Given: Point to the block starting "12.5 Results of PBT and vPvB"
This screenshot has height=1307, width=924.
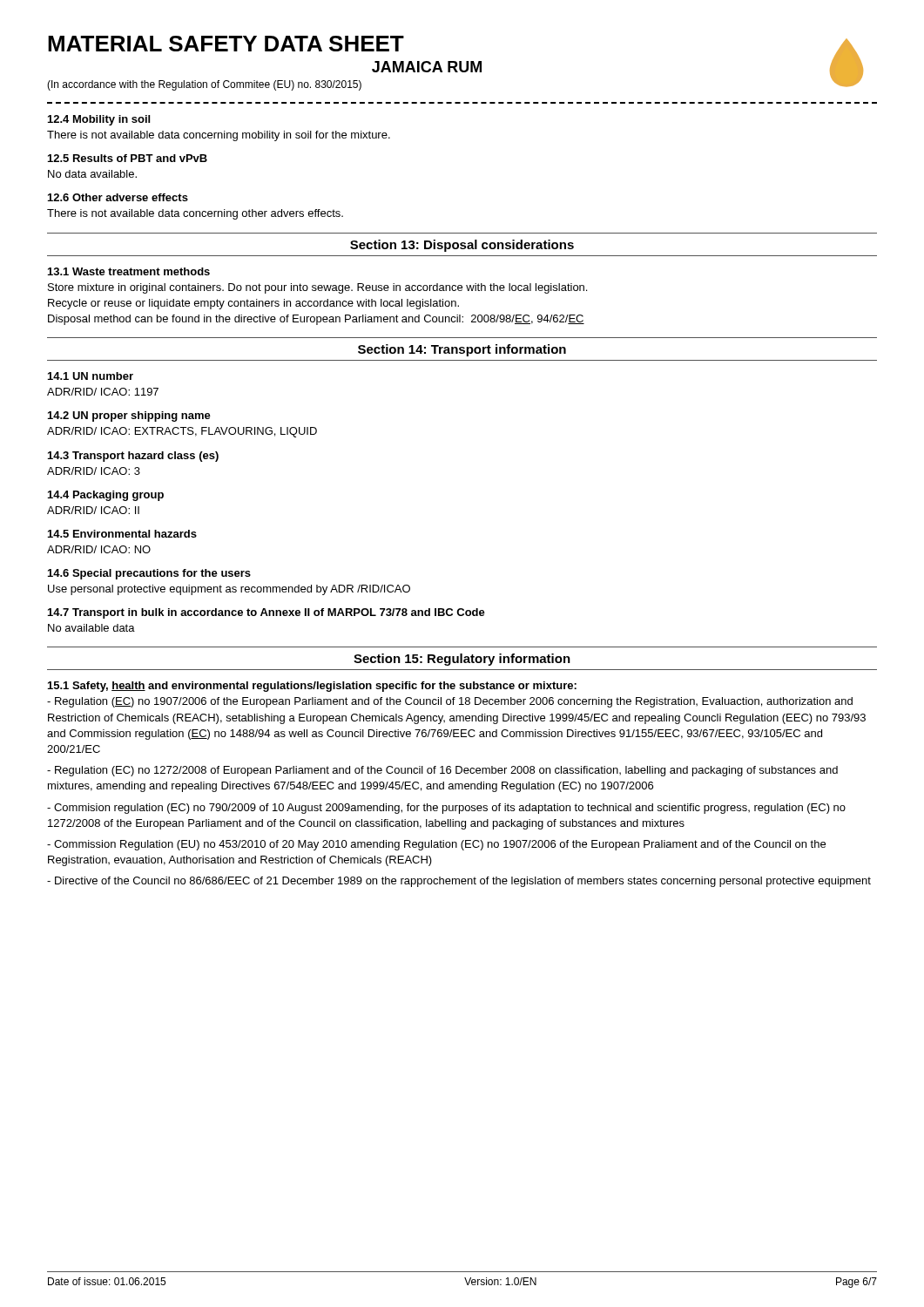Looking at the screenshot, I should [x=128, y=158].
